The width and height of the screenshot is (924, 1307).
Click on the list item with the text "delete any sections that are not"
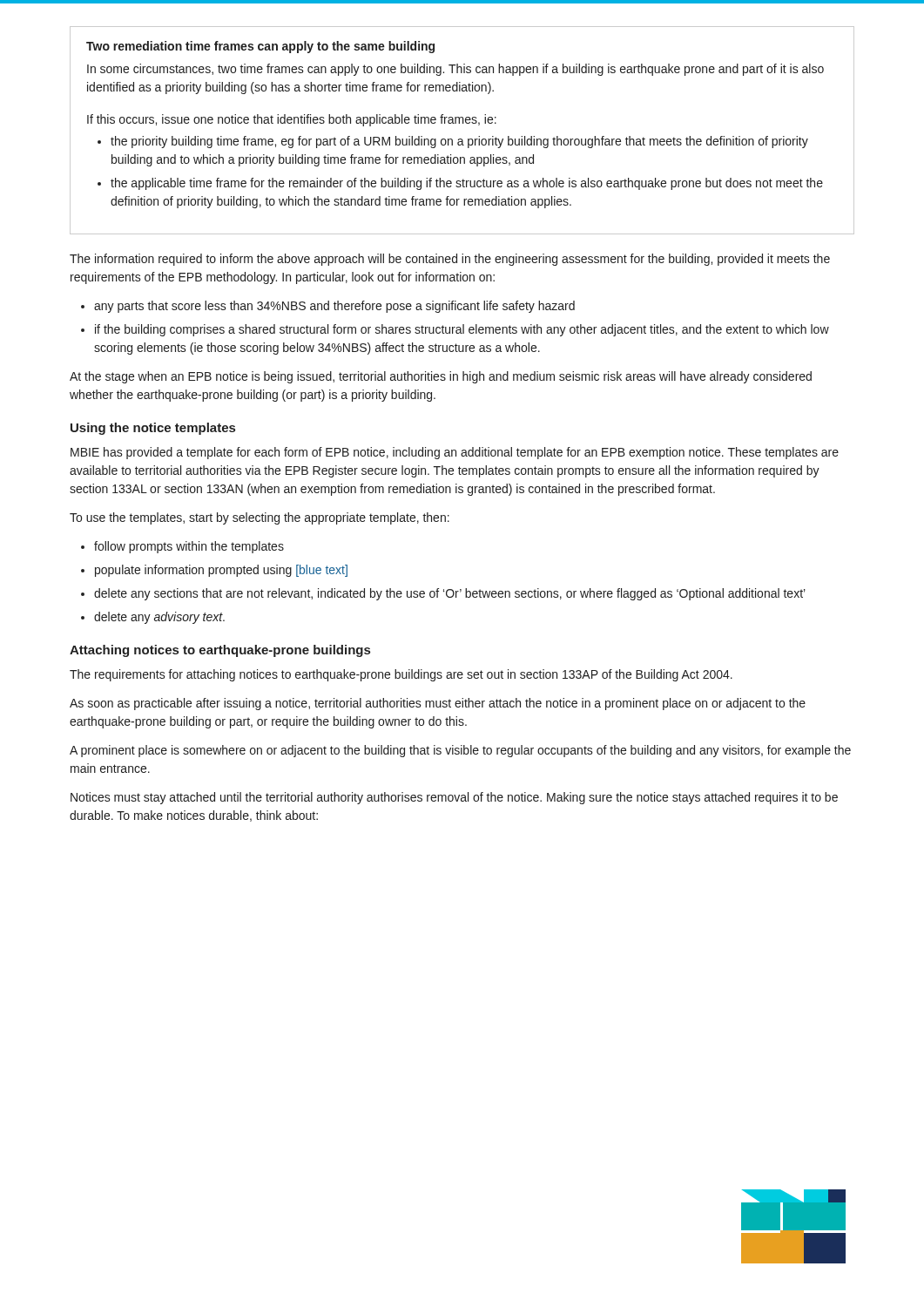[450, 593]
